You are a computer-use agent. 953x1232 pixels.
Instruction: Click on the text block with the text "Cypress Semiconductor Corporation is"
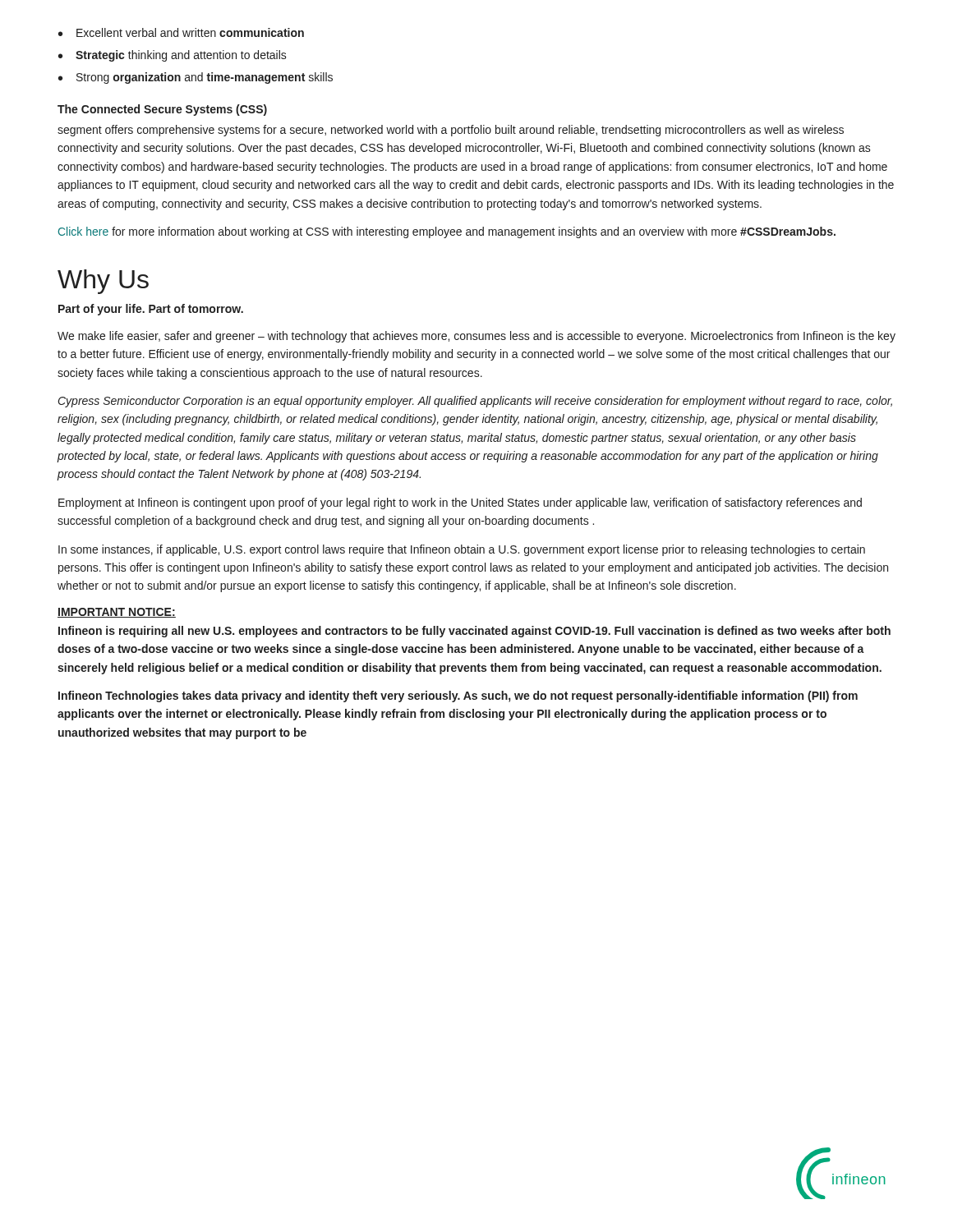475,437
